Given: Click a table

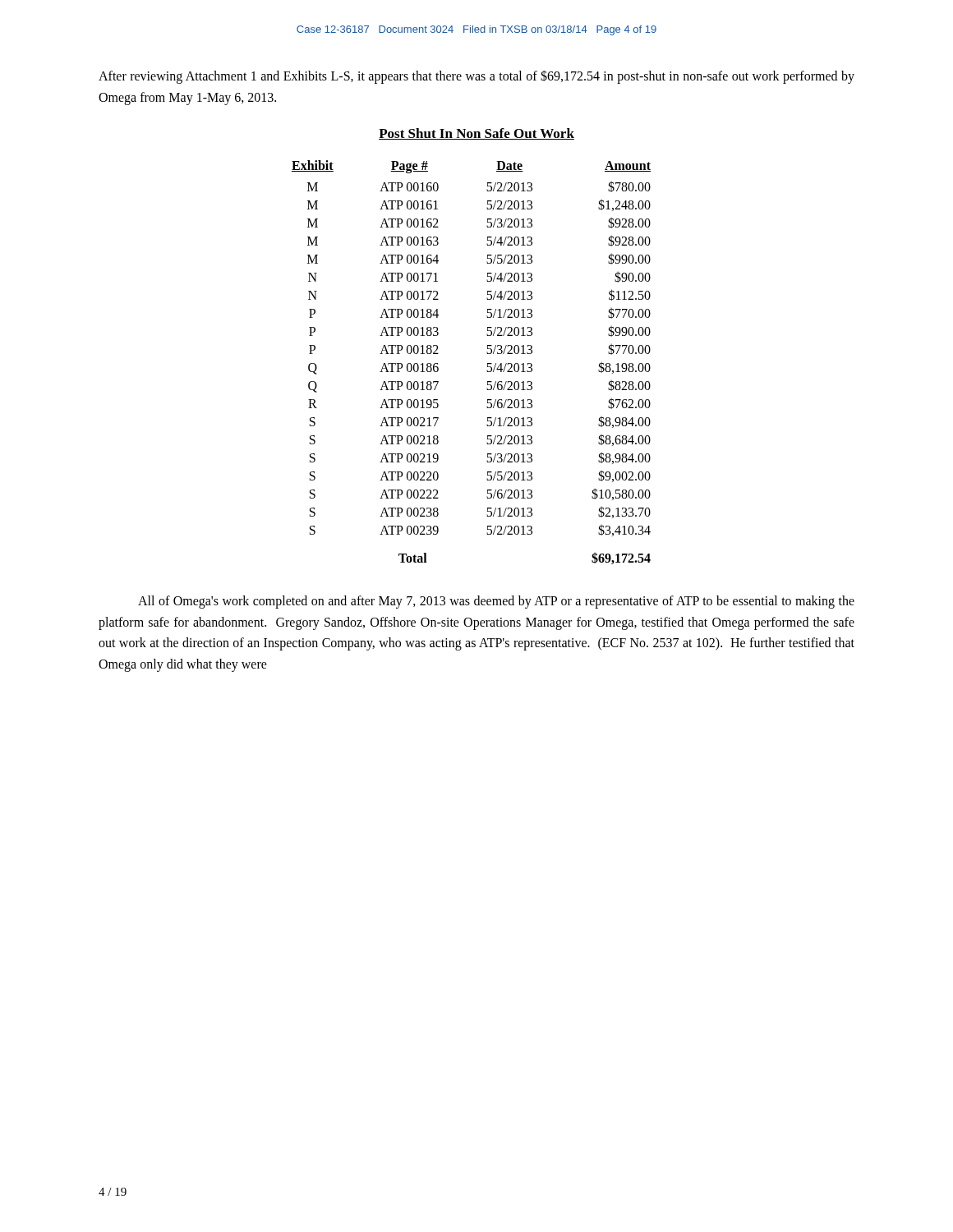Looking at the screenshot, I should (x=476, y=362).
